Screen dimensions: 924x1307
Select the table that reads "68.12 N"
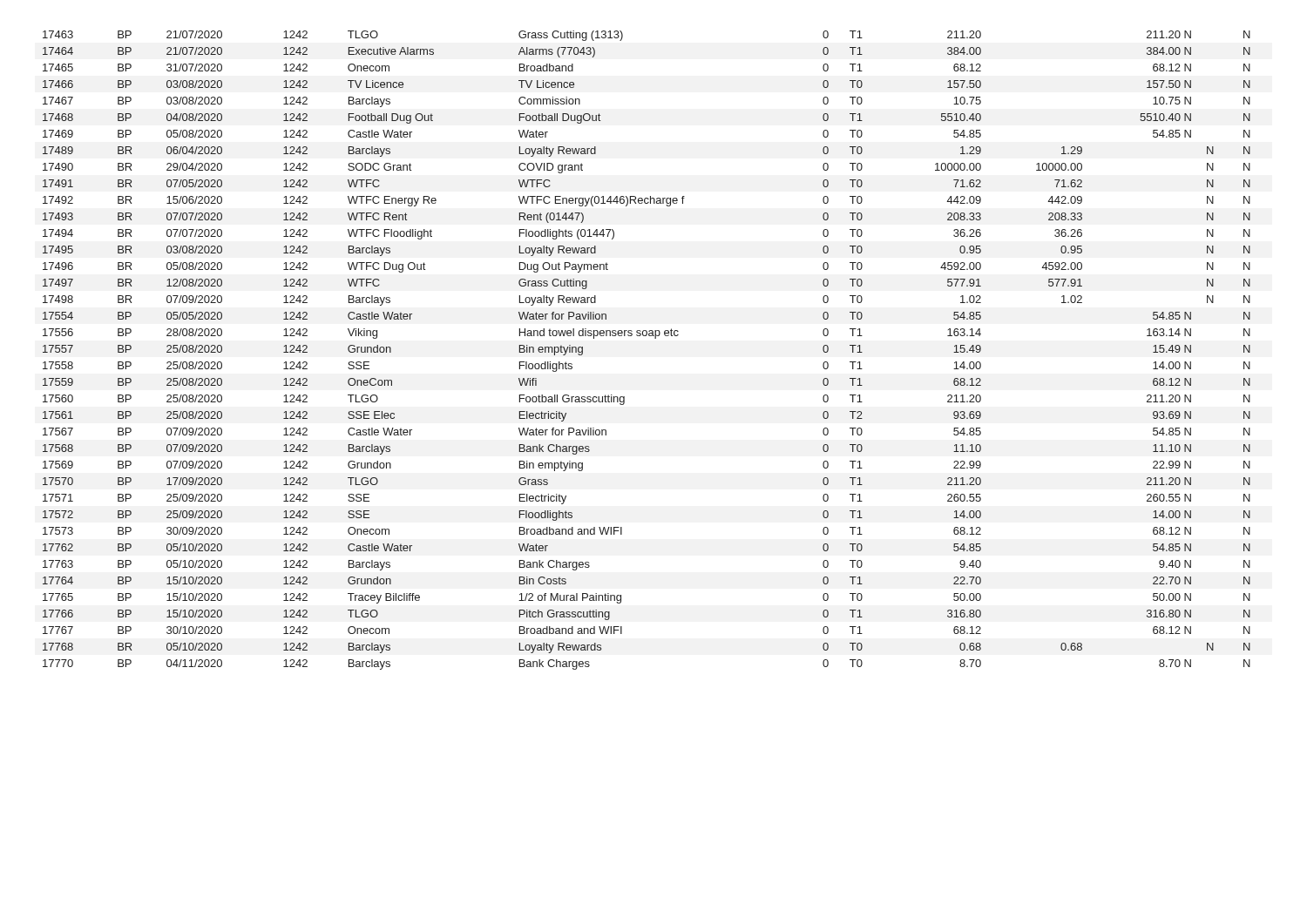(654, 349)
